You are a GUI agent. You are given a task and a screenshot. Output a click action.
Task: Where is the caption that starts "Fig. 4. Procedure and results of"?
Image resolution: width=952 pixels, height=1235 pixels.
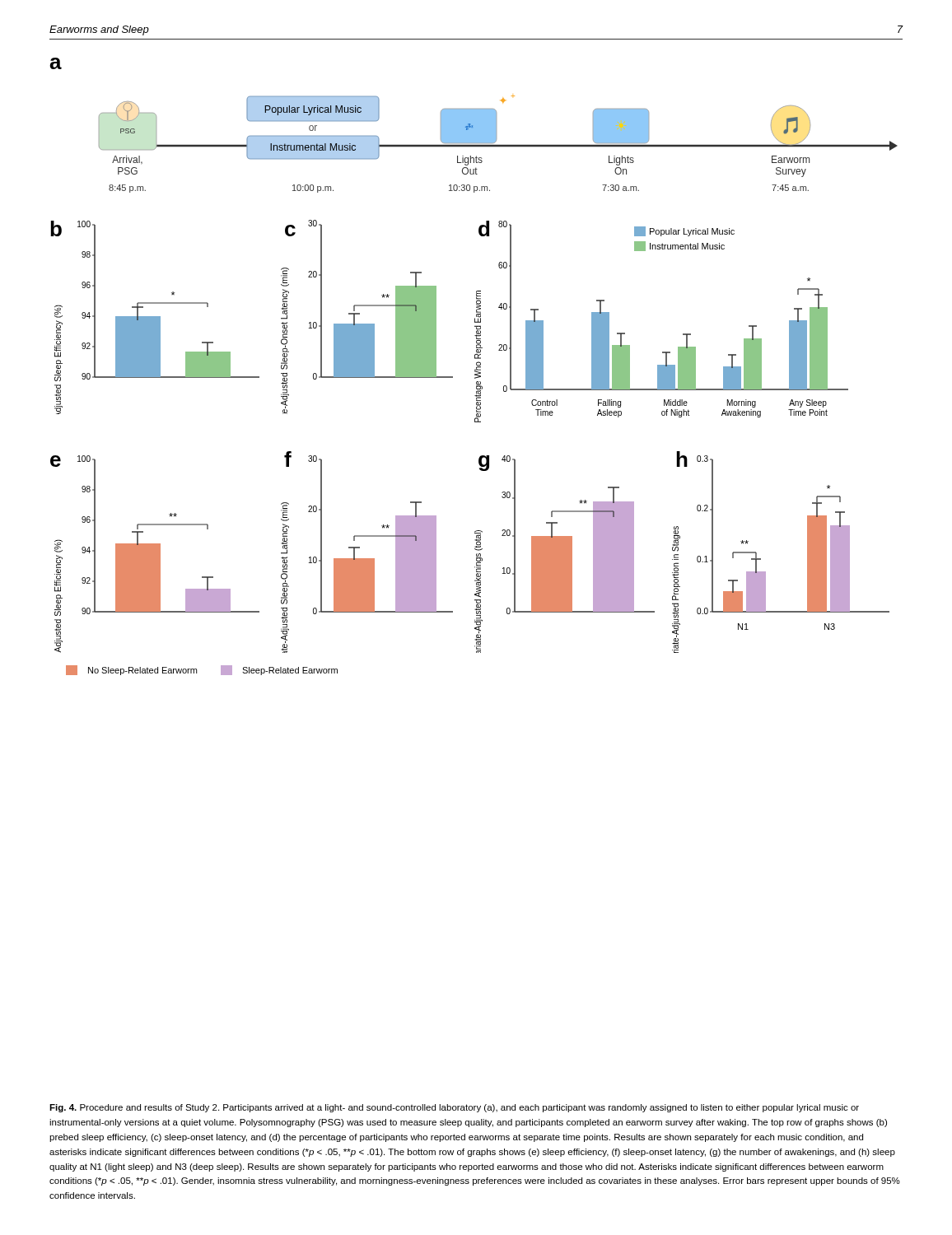pos(475,1152)
